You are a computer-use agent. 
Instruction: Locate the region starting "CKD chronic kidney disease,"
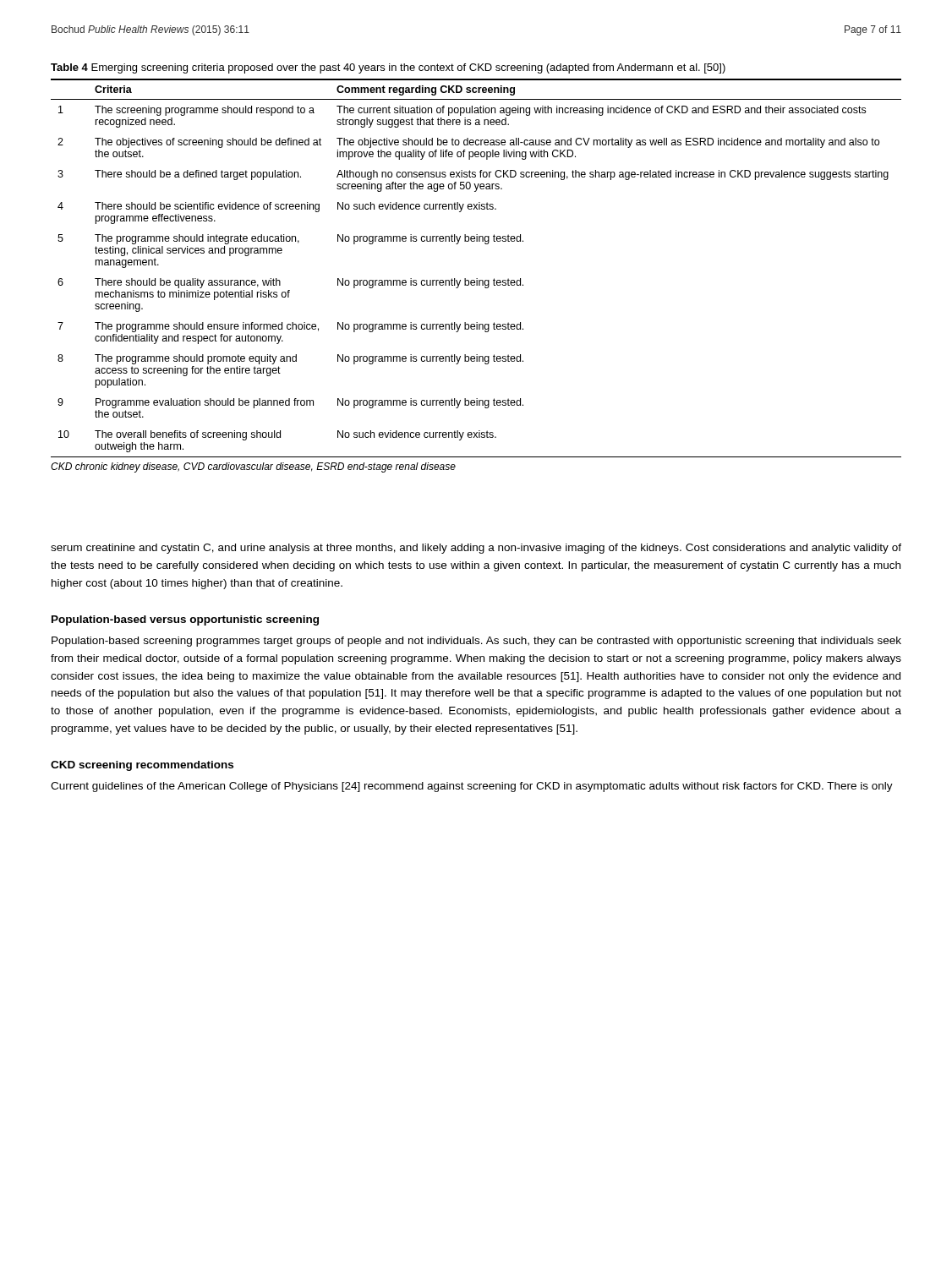coord(253,467)
